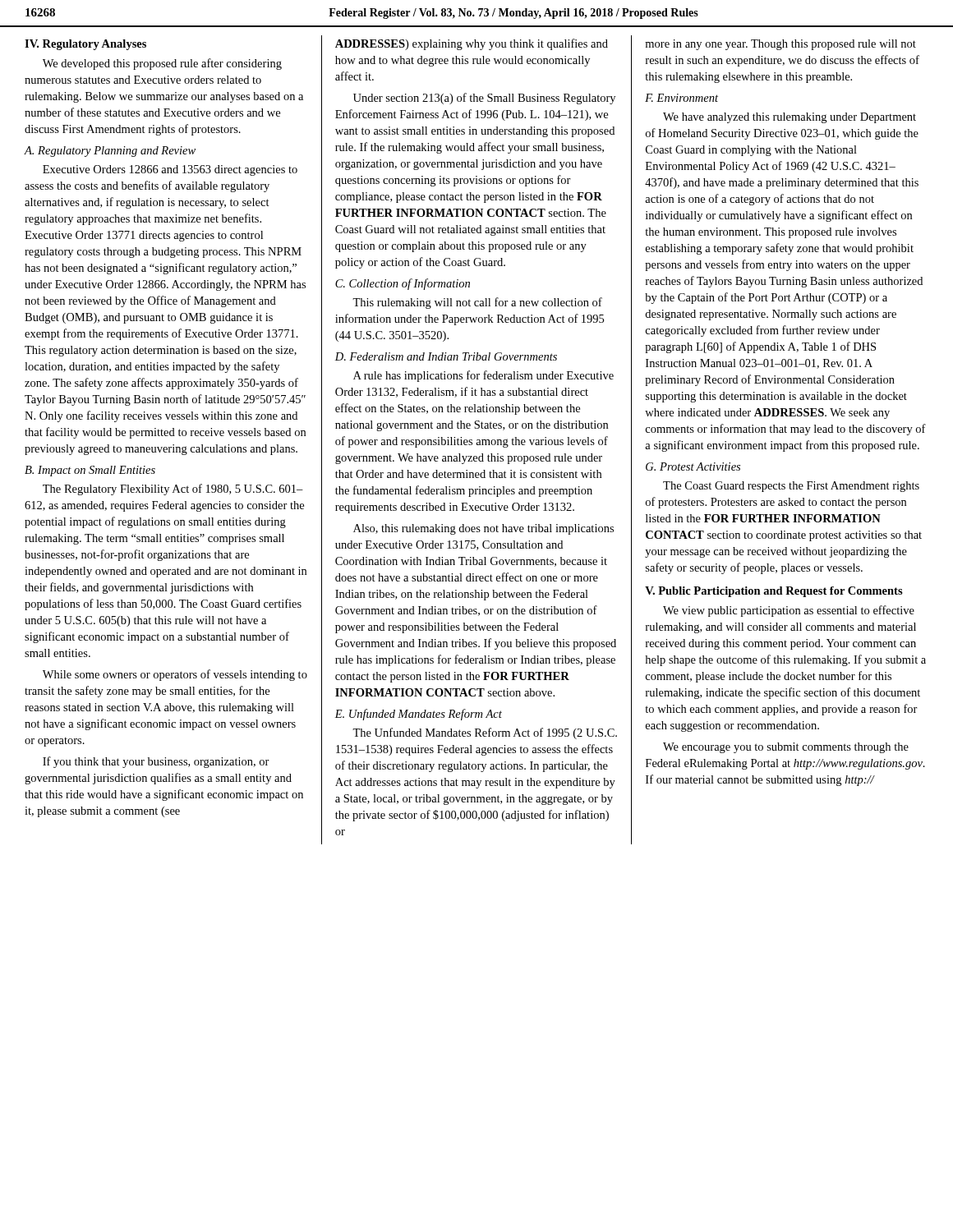This screenshot has width=953, height=1232.
Task: Navigate to the text starting "This rulemaking will not"
Action: [476, 318]
